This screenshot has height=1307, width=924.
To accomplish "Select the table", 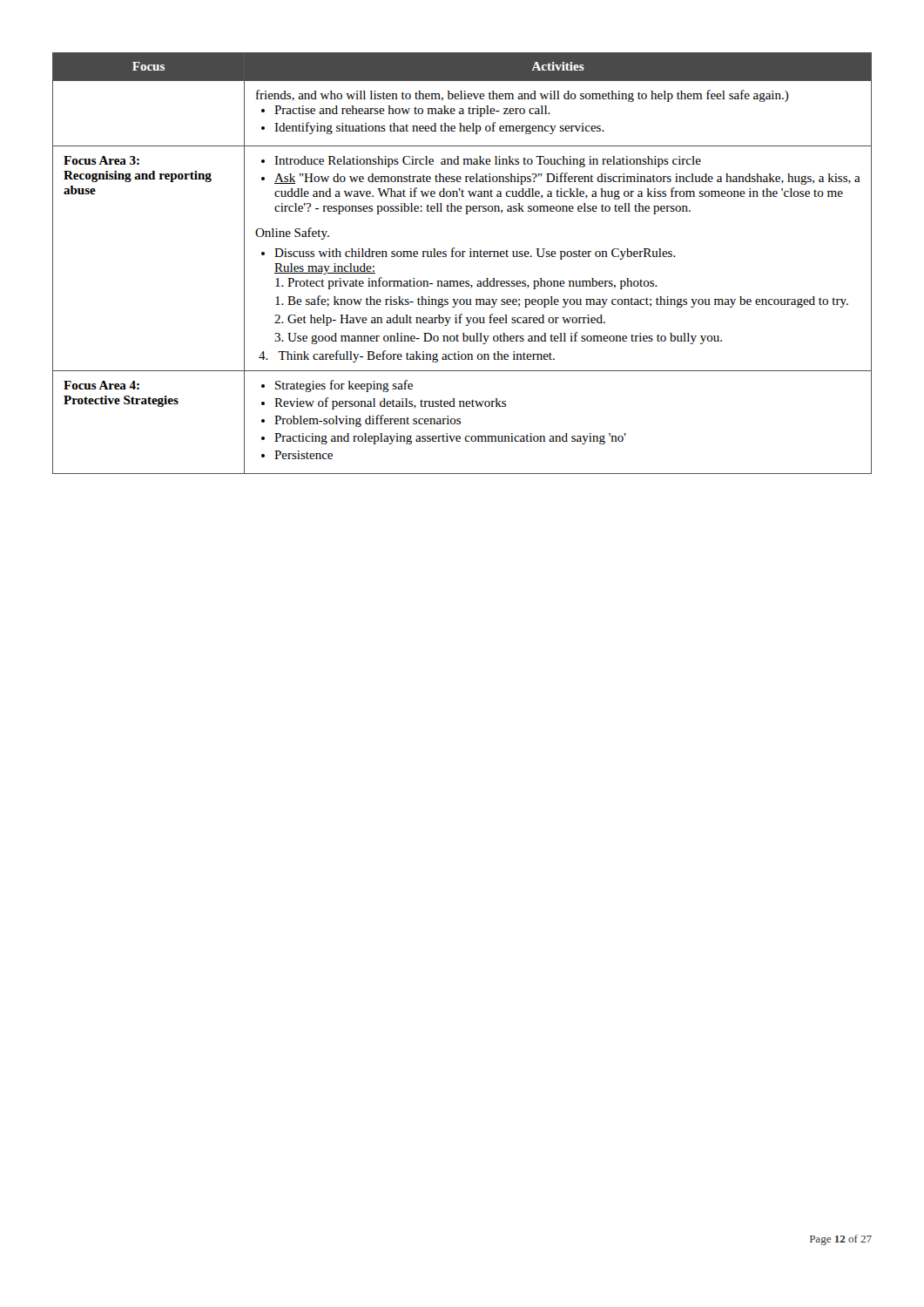I will tap(462, 263).
